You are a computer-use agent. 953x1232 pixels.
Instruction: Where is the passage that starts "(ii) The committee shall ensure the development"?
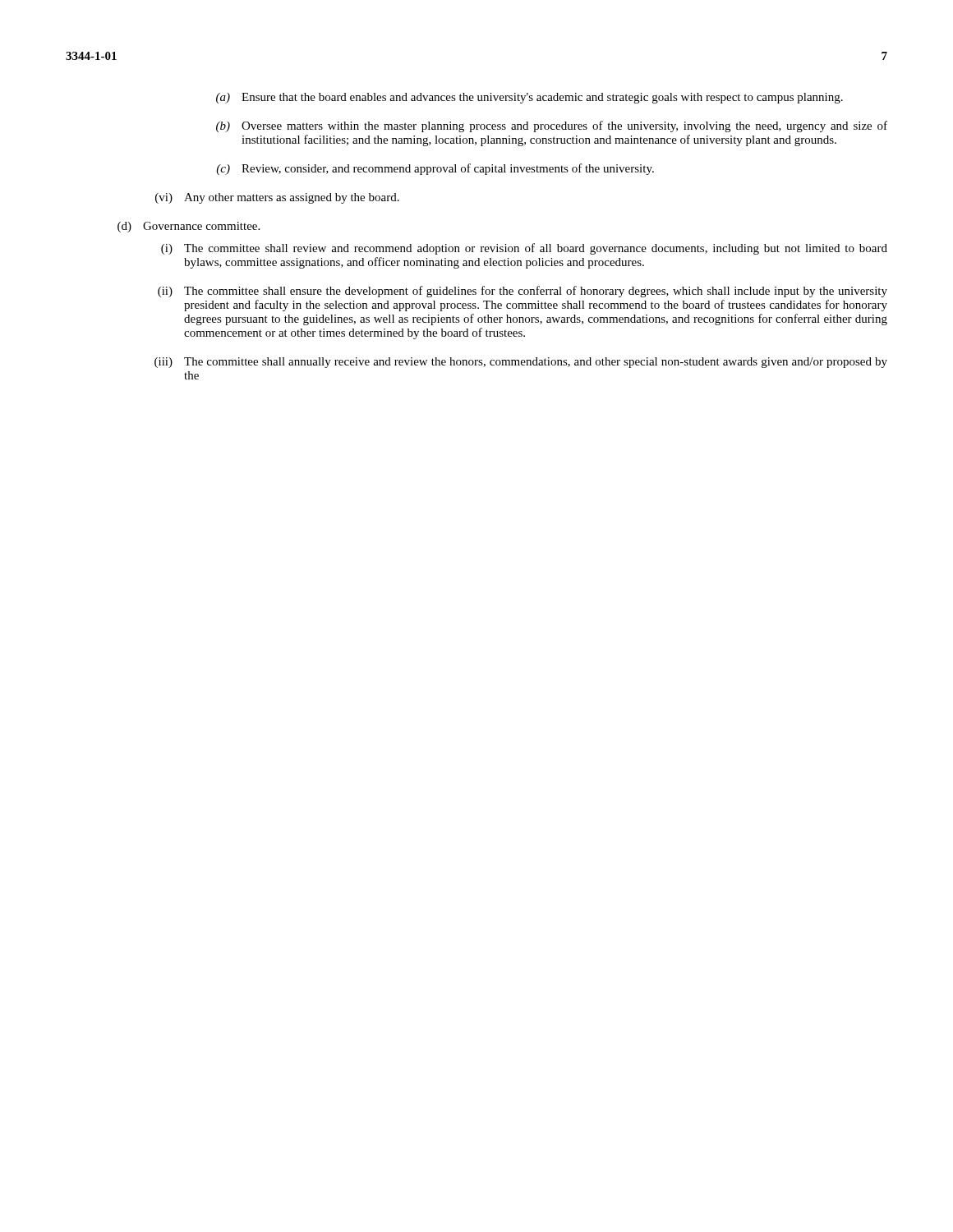click(476, 312)
